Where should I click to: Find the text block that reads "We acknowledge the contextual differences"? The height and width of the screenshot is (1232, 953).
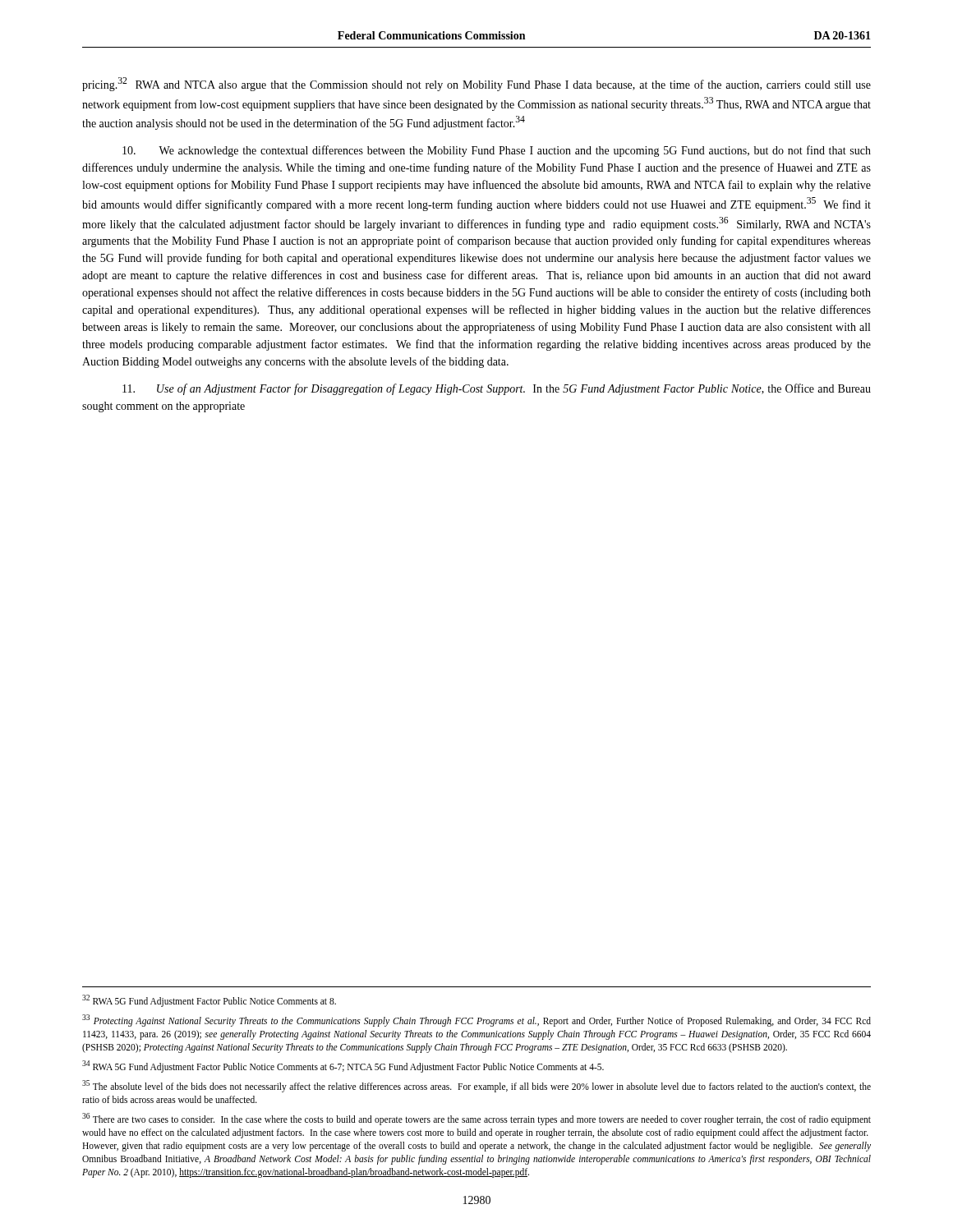pyautogui.click(x=476, y=256)
